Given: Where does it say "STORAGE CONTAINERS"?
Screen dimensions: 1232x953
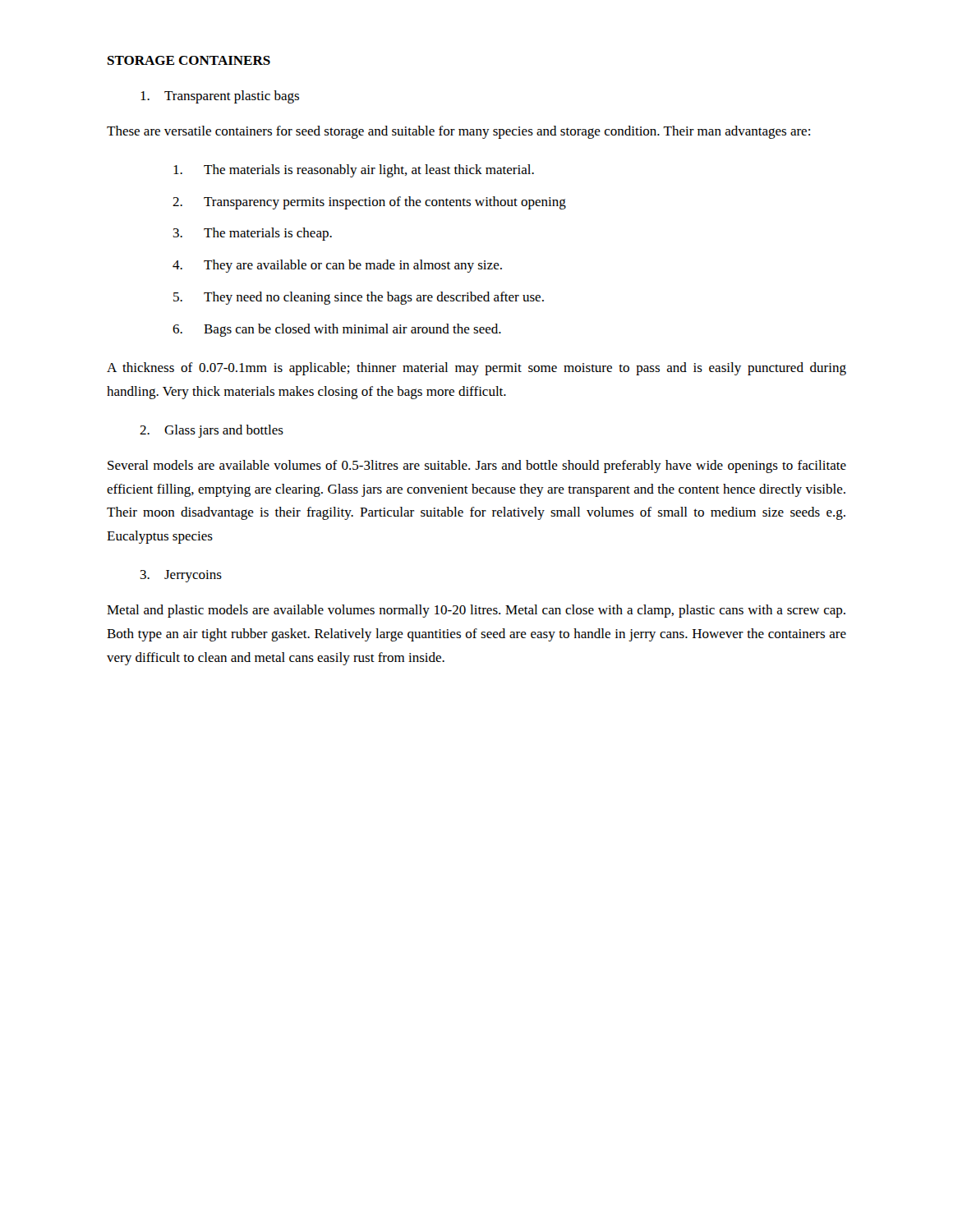Looking at the screenshot, I should click(x=189, y=60).
